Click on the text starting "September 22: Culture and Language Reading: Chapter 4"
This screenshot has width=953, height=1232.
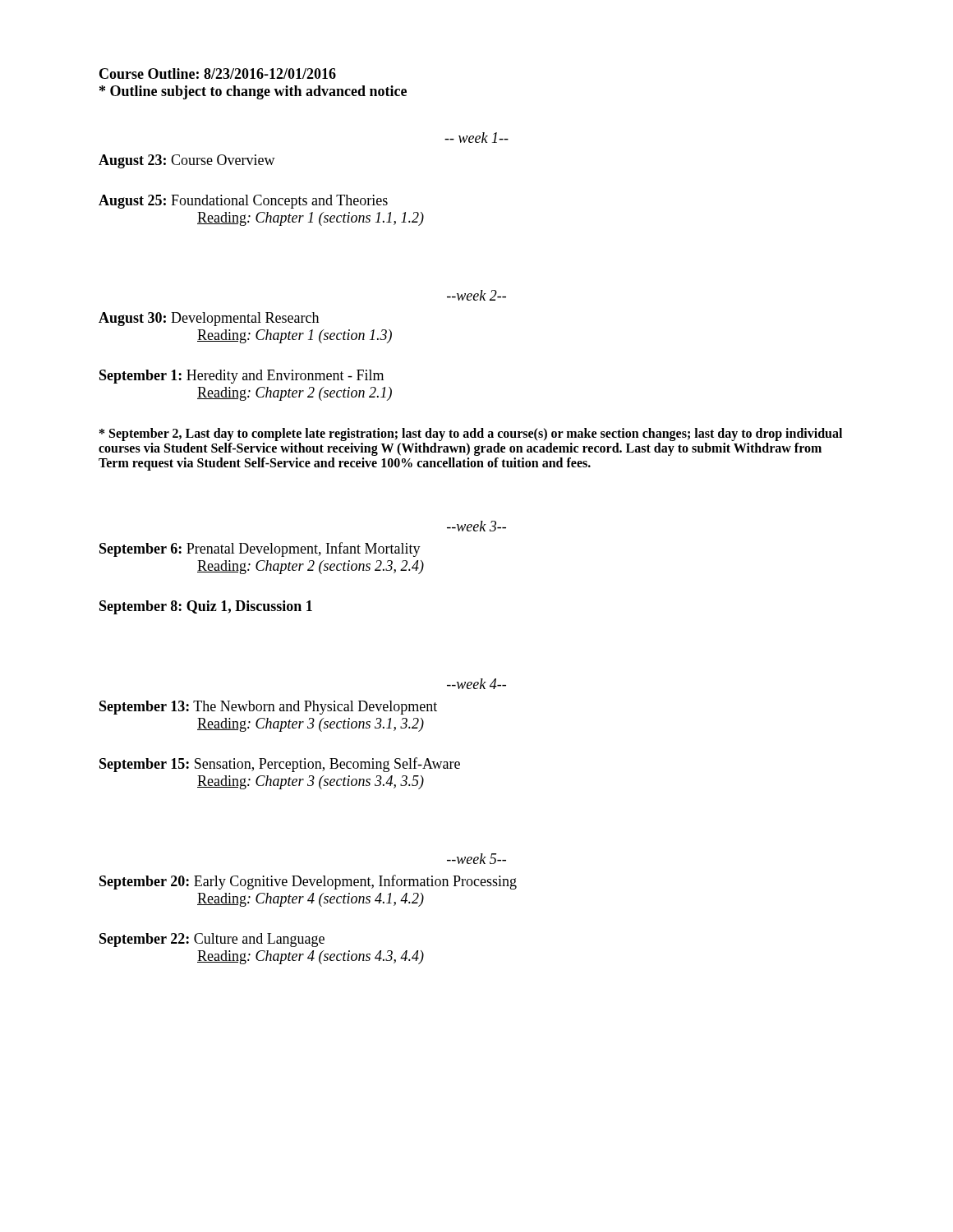coord(212,940)
